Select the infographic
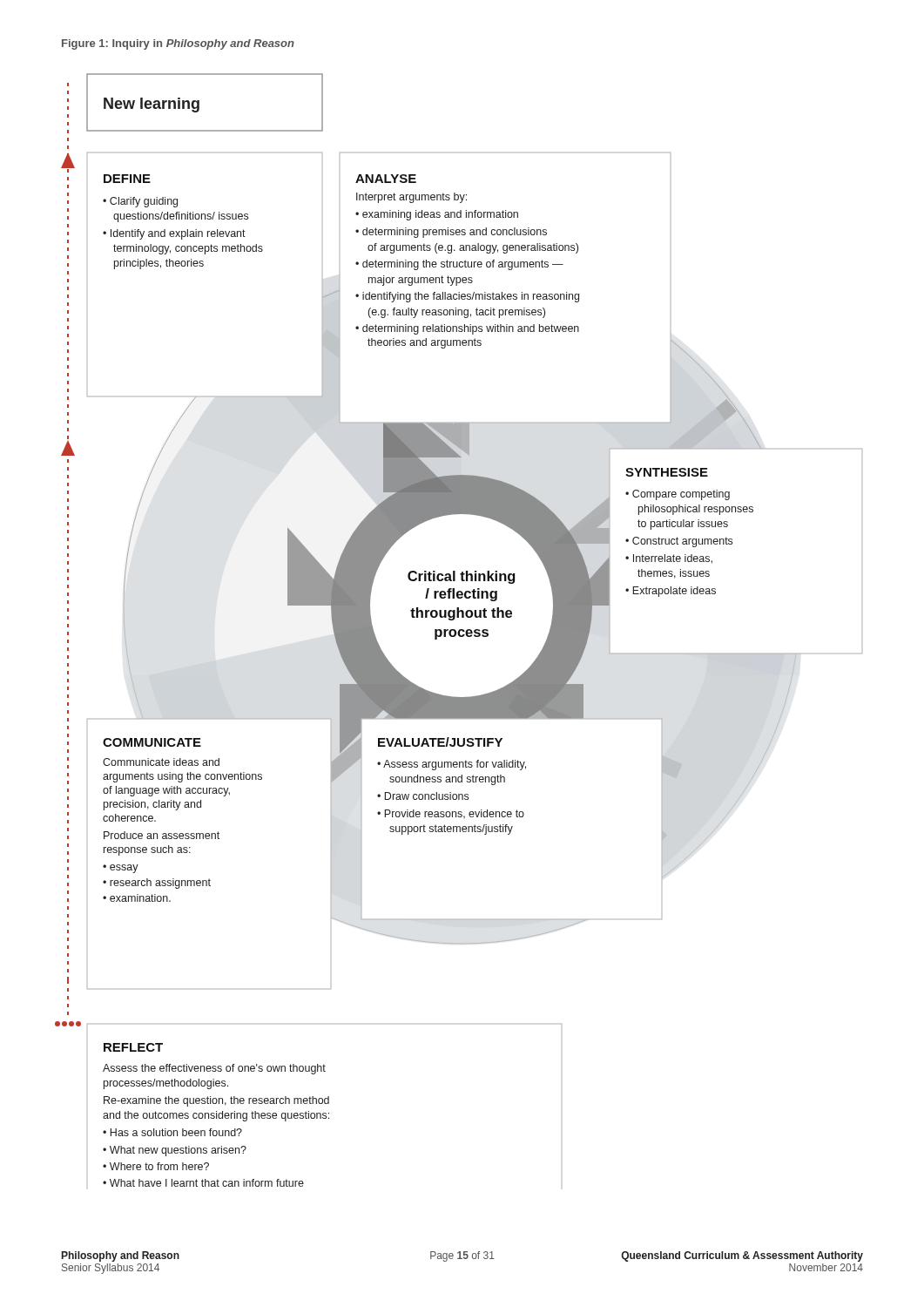The width and height of the screenshot is (924, 1307). 462,627
